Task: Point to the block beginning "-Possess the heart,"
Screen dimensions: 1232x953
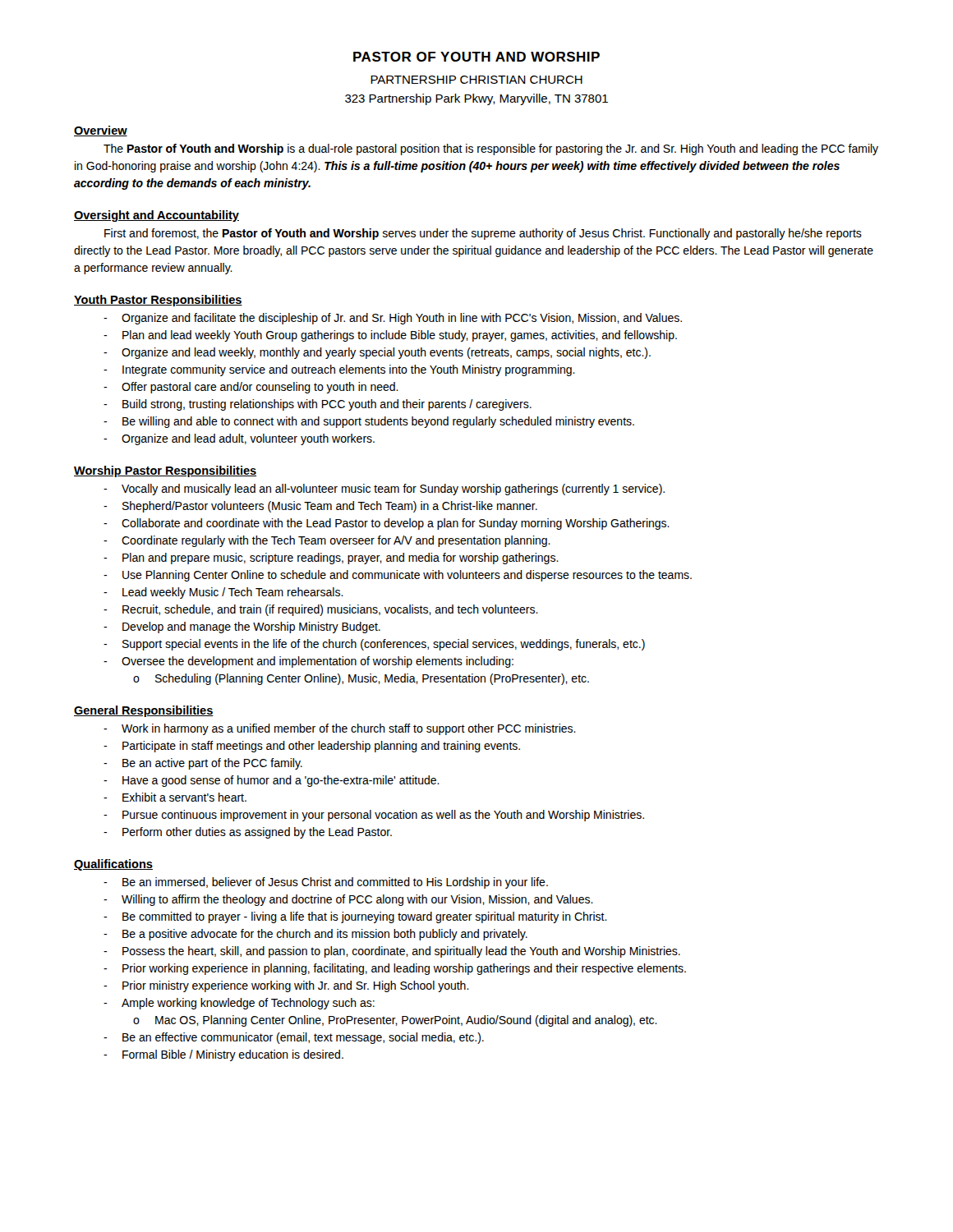Action: 392,951
